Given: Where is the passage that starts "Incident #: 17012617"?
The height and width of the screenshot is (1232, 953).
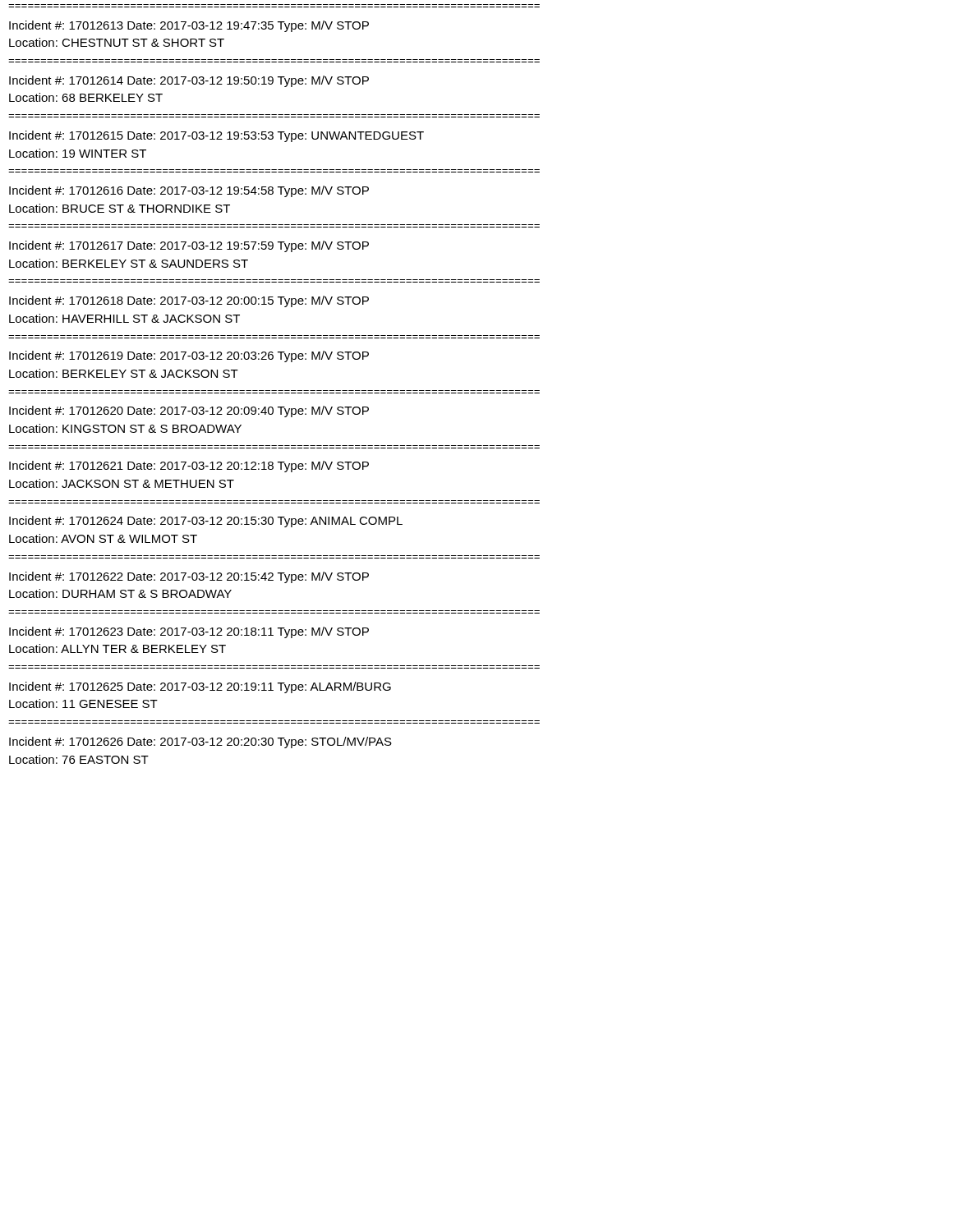Looking at the screenshot, I should tap(189, 246).
